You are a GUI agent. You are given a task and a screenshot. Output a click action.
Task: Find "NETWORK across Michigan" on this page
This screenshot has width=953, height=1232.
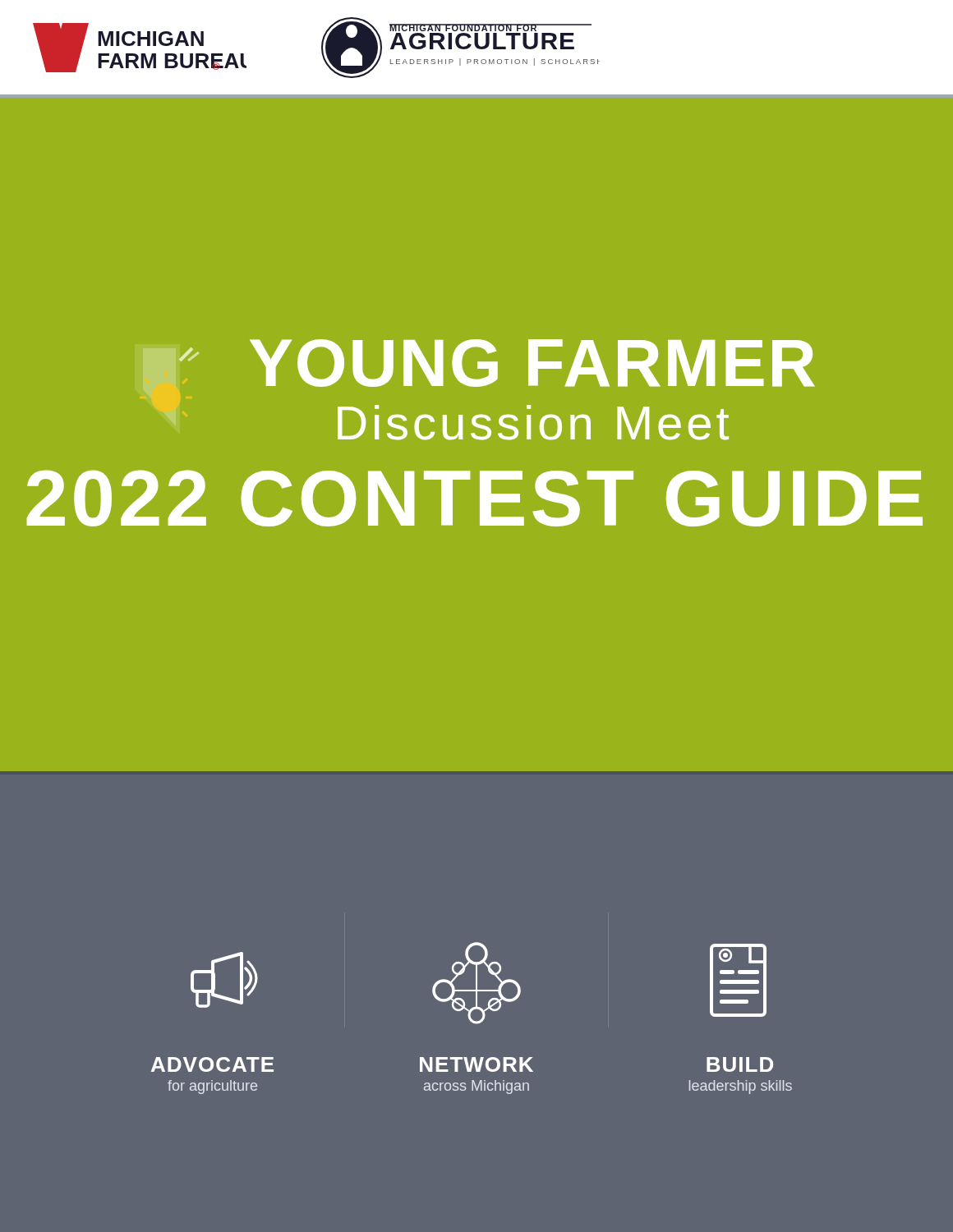pyautogui.click(x=476, y=1073)
